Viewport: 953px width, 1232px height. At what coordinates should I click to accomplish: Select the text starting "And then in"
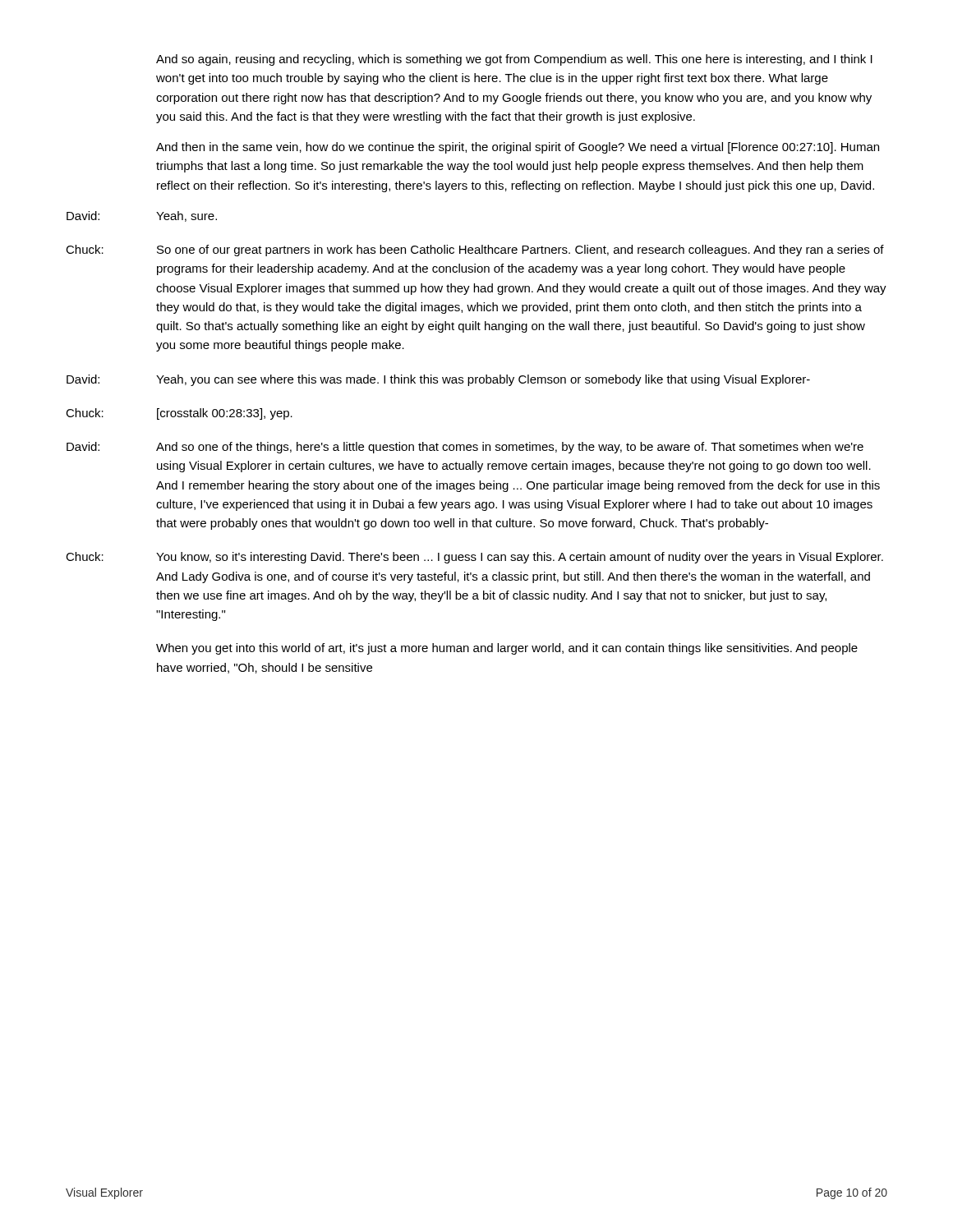522,166
